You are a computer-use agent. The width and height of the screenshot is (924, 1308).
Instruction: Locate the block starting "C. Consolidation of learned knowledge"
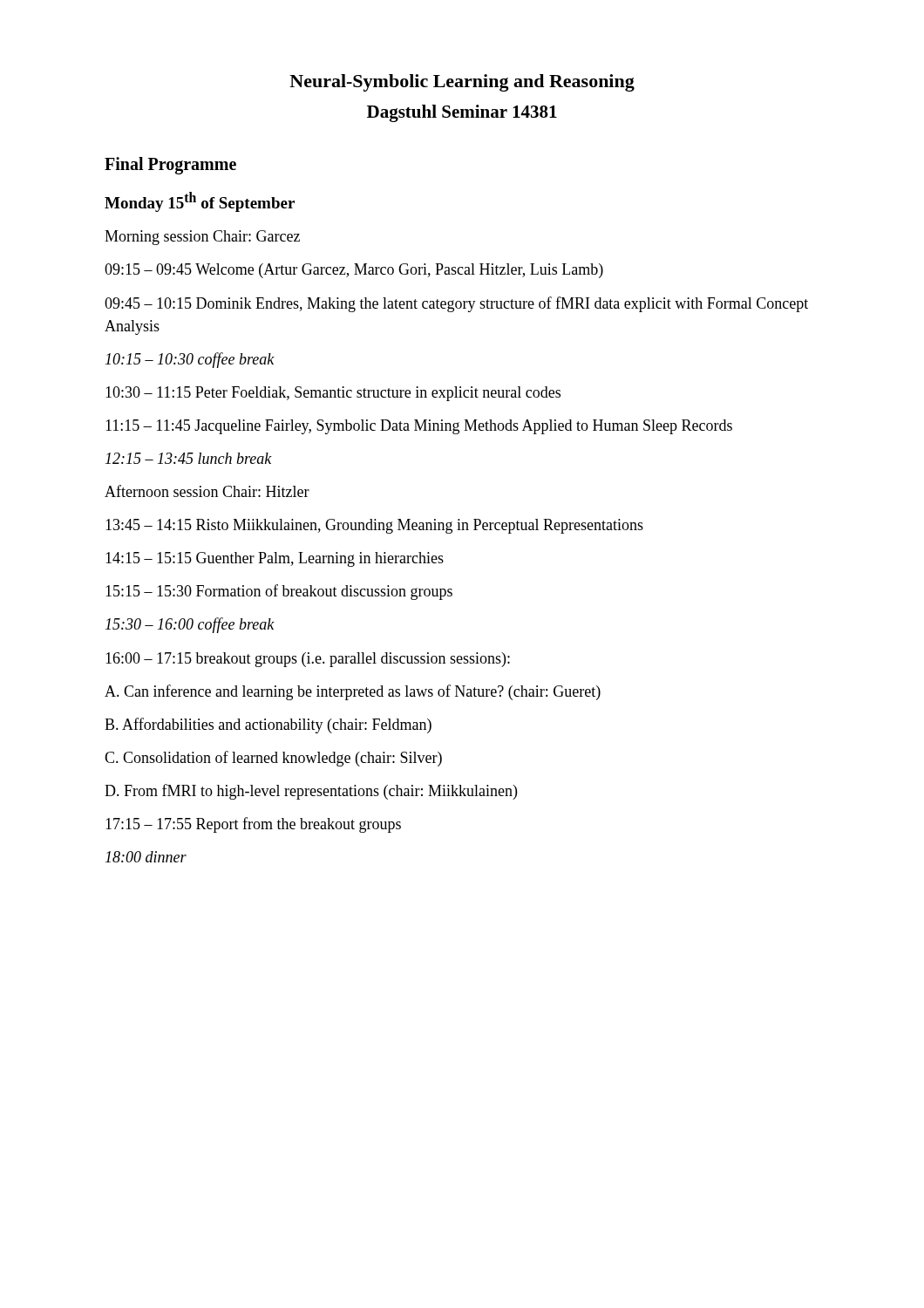[273, 758]
